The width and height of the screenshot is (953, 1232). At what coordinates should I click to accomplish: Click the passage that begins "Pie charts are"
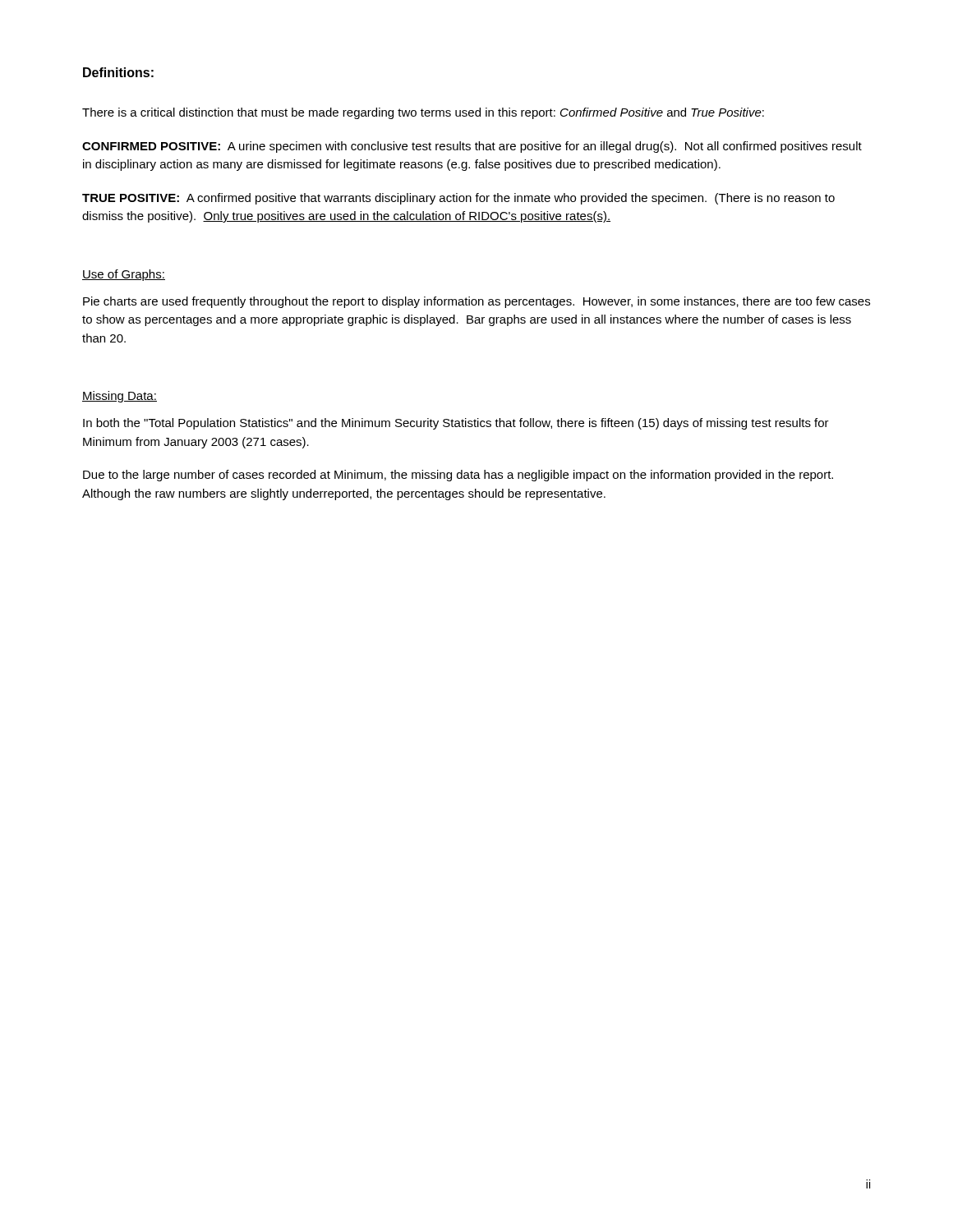476,319
